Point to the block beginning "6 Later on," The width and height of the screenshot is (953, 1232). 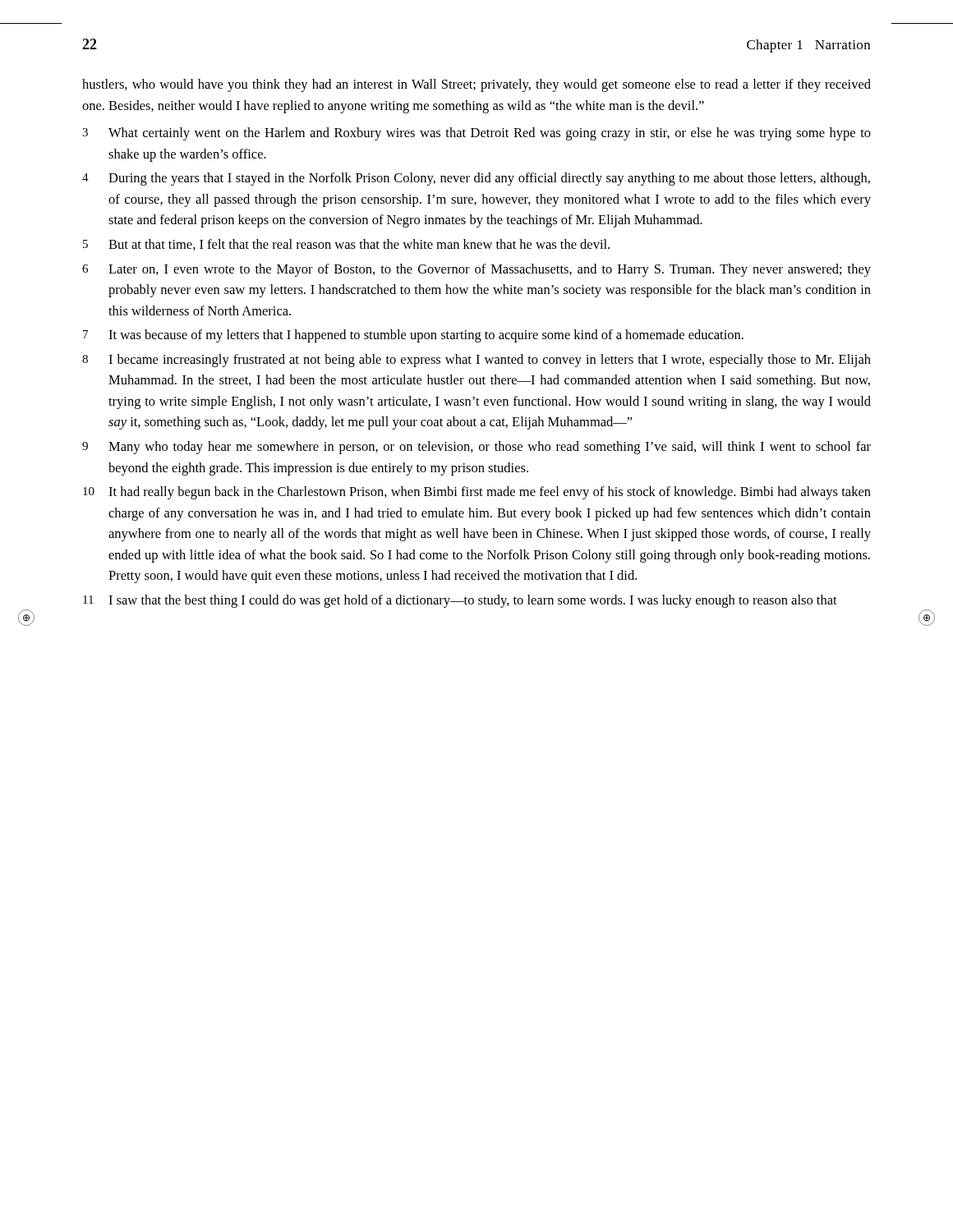pyautogui.click(x=476, y=290)
